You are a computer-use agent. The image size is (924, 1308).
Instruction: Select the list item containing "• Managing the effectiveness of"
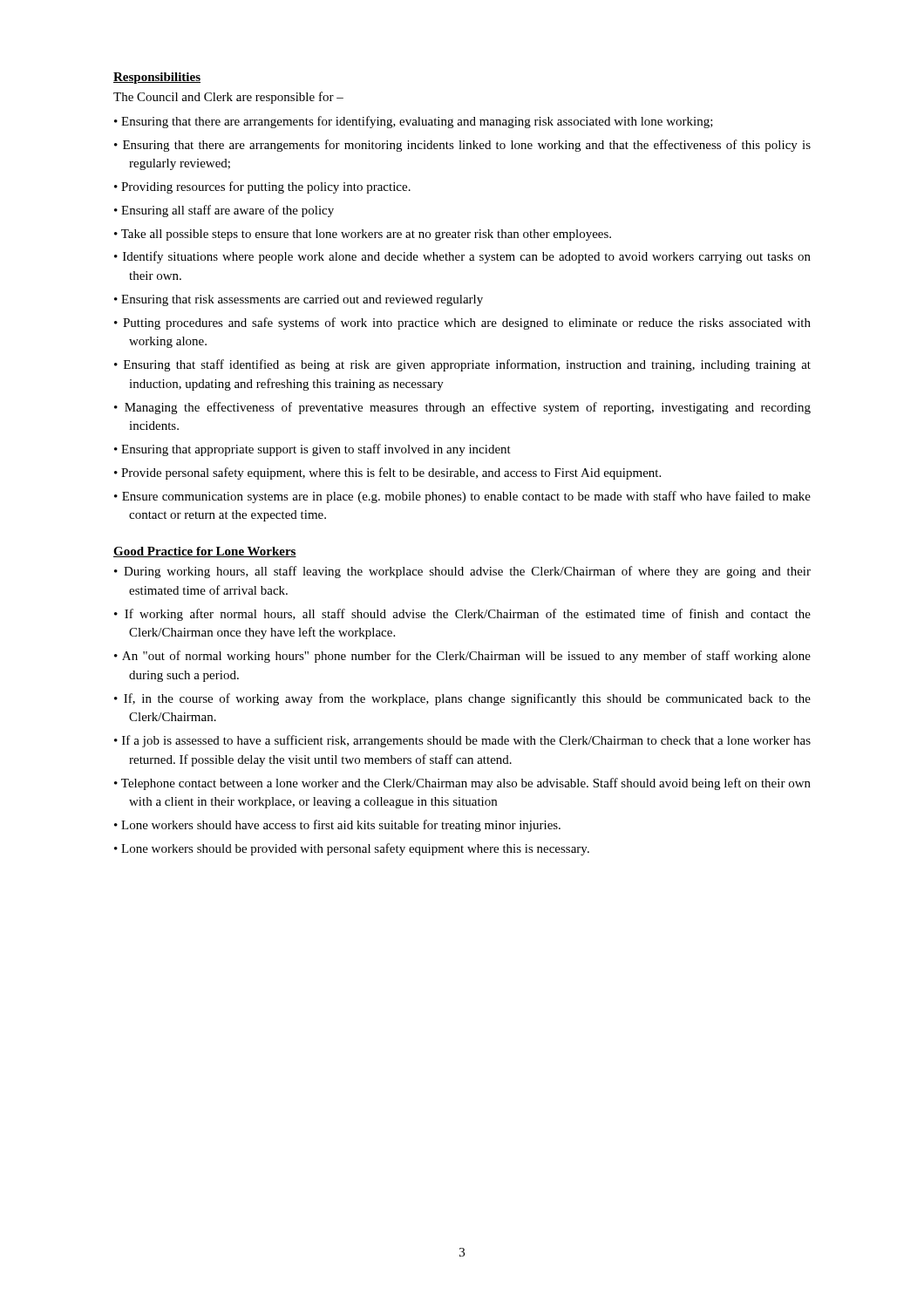click(462, 416)
